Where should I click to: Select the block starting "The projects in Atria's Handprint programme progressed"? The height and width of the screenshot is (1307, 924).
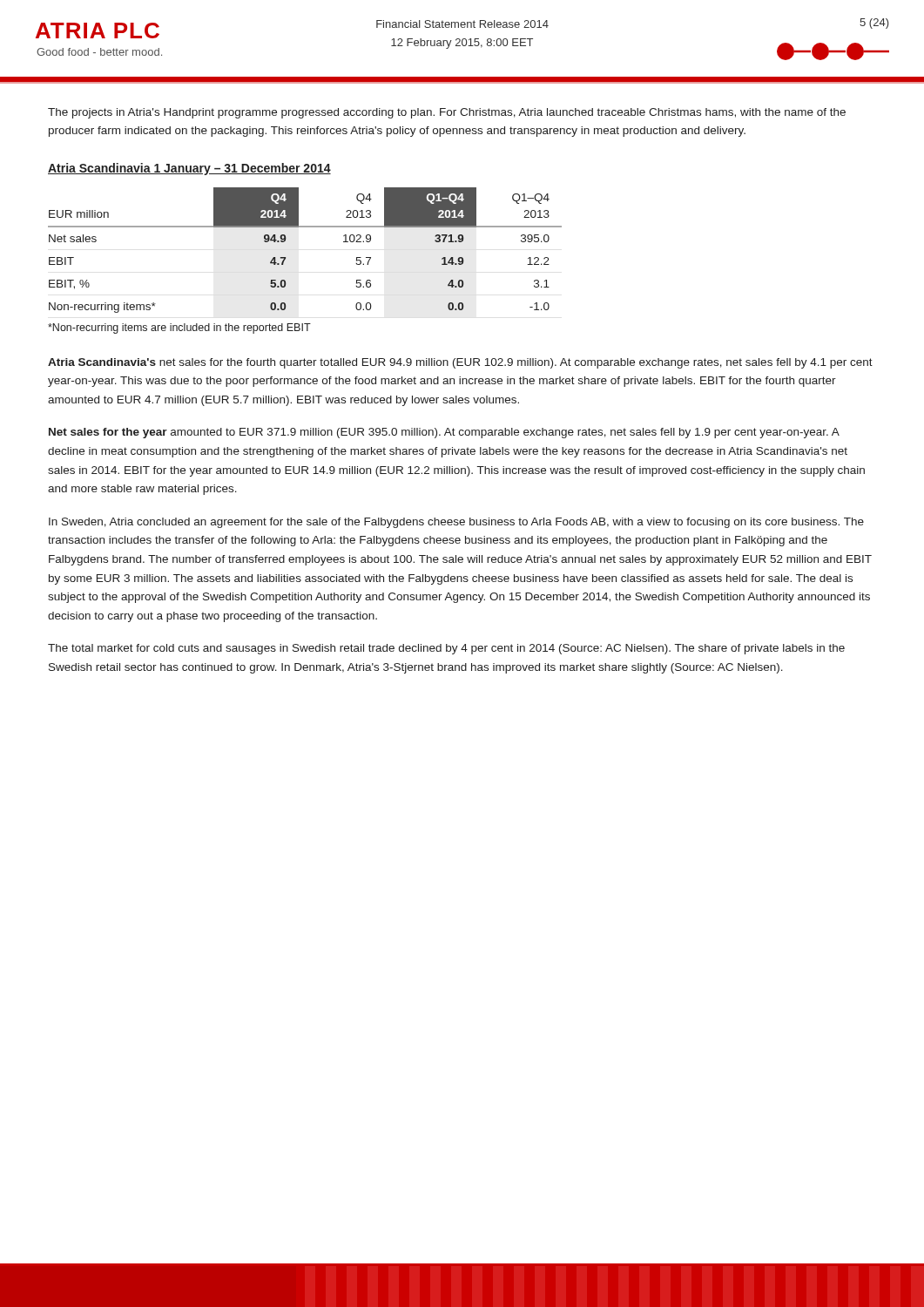coord(447,121)
